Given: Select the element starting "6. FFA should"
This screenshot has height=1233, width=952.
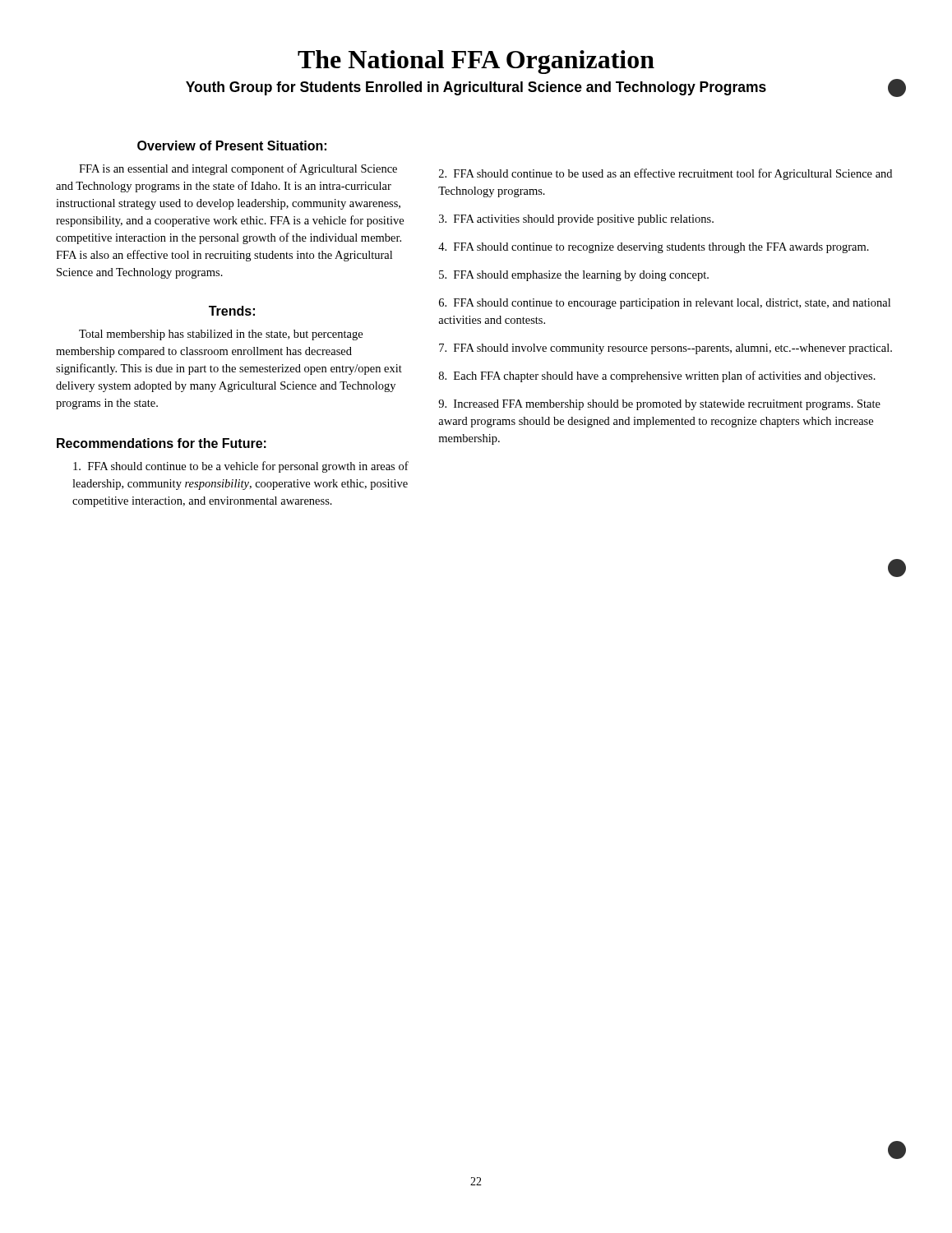Looking at the screenshot, I should [665, 311].
